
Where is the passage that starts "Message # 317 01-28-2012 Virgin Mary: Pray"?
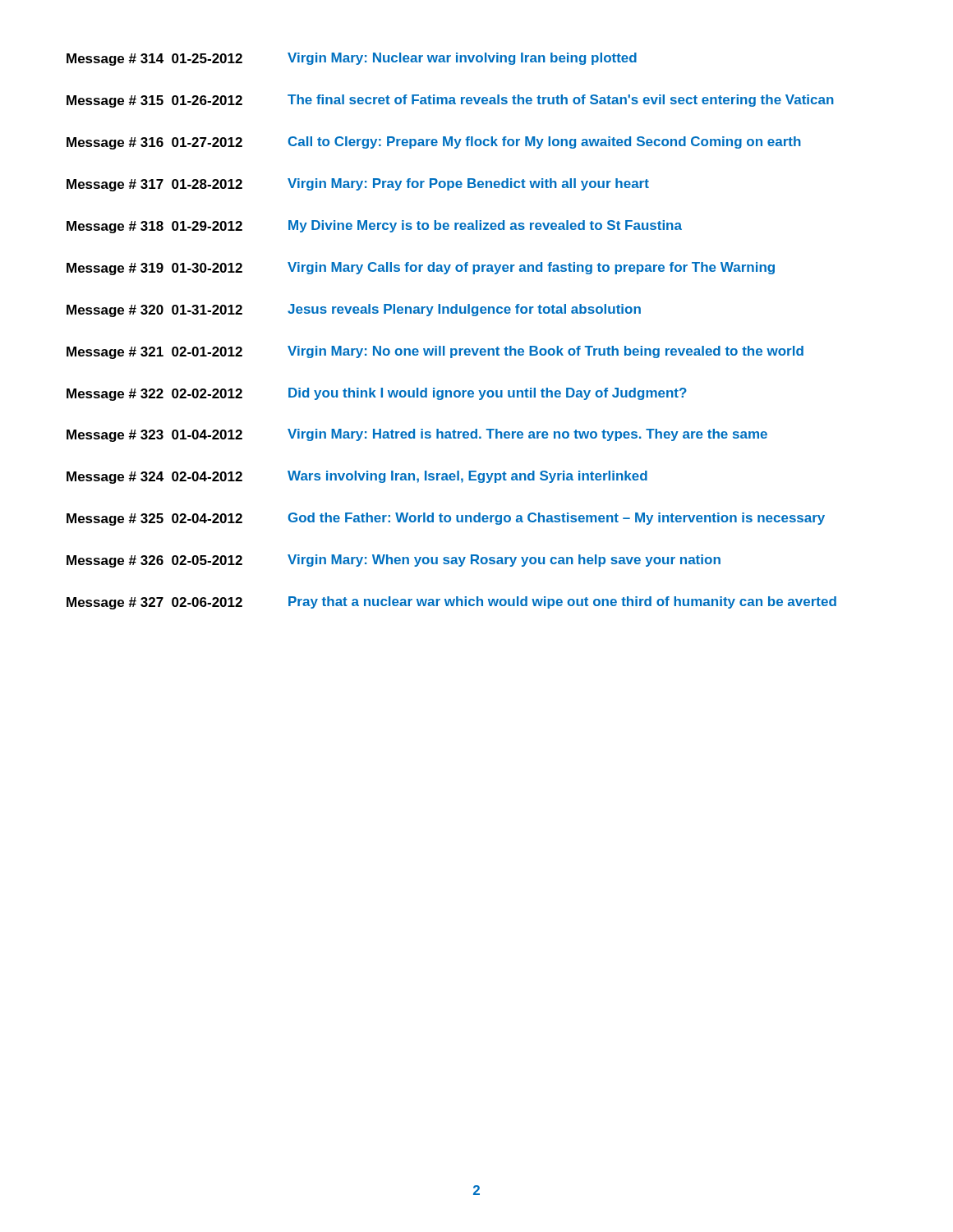[357, 184]
